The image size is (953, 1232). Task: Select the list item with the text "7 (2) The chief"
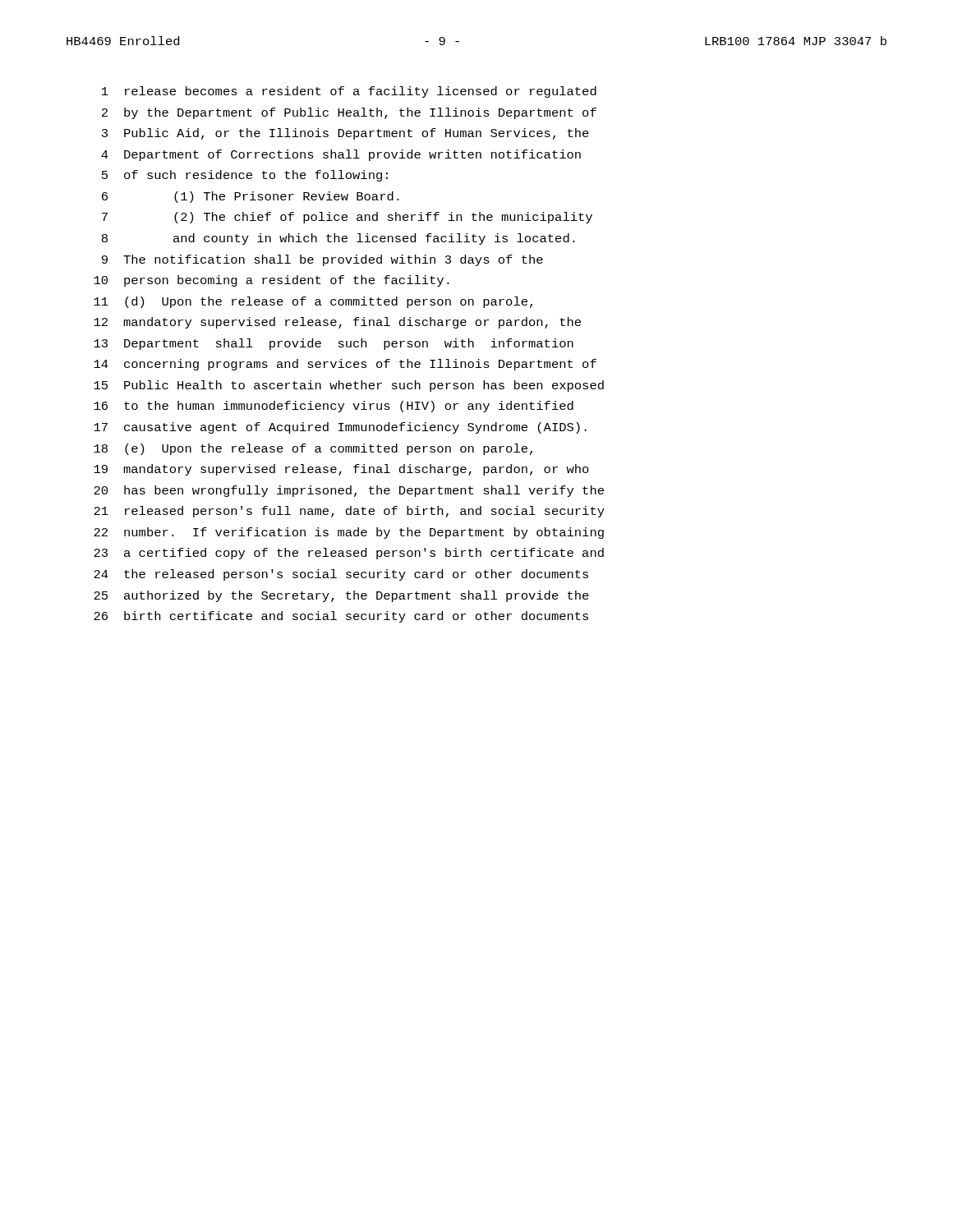[x=476, y=229]
